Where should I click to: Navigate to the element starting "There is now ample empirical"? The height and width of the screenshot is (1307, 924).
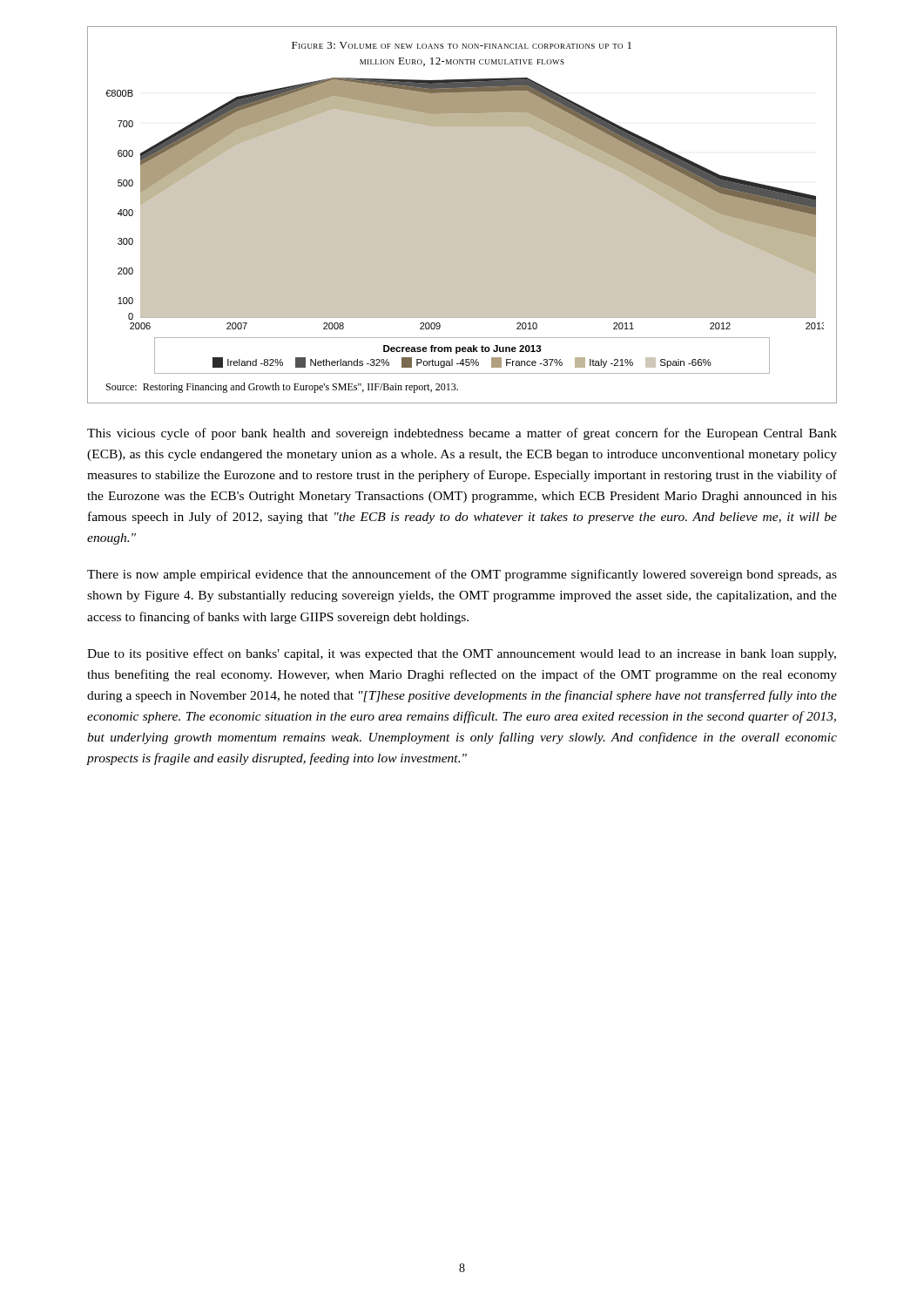[462, 595]
